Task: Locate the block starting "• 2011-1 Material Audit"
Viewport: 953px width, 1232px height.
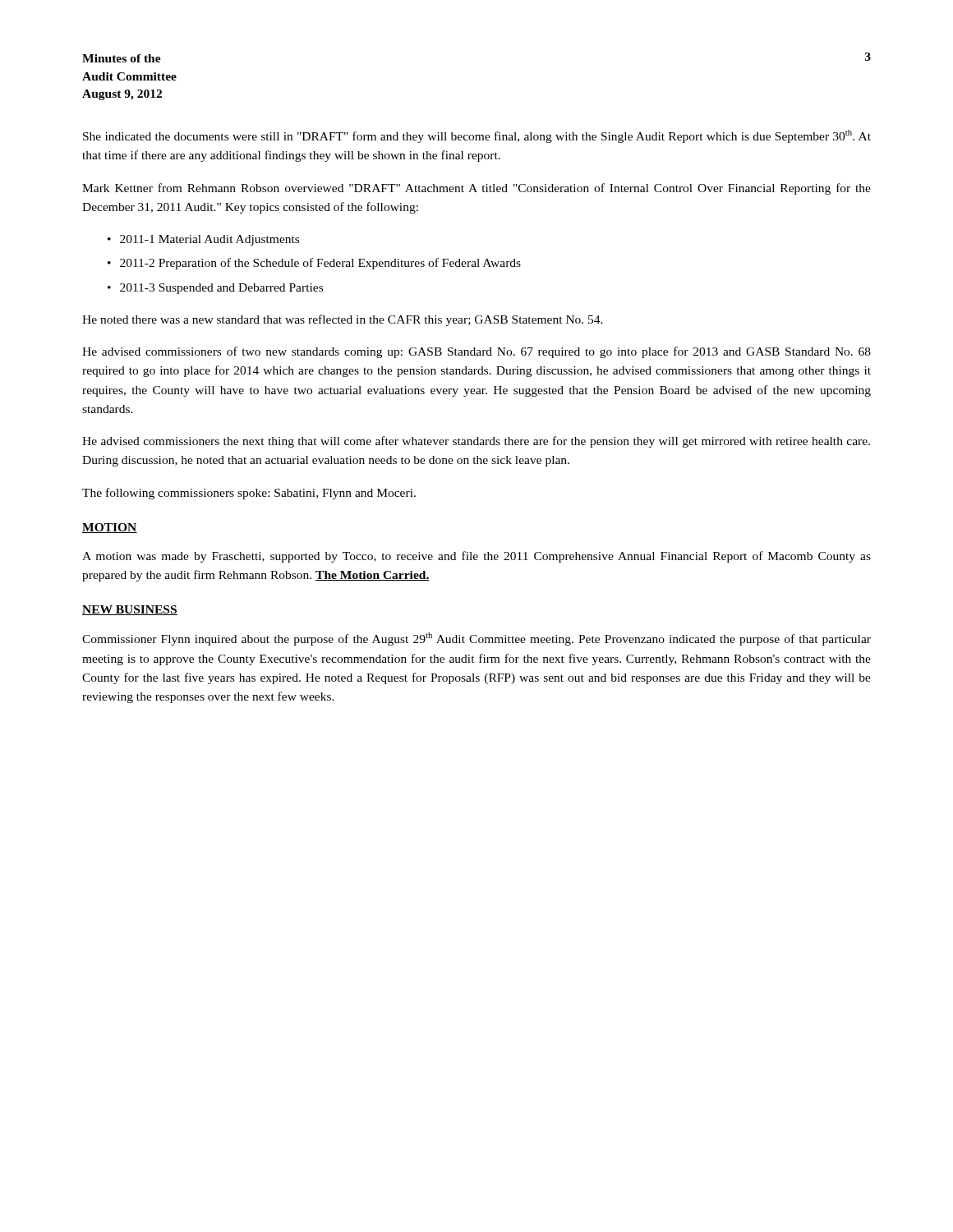Action: click(203, 239)
